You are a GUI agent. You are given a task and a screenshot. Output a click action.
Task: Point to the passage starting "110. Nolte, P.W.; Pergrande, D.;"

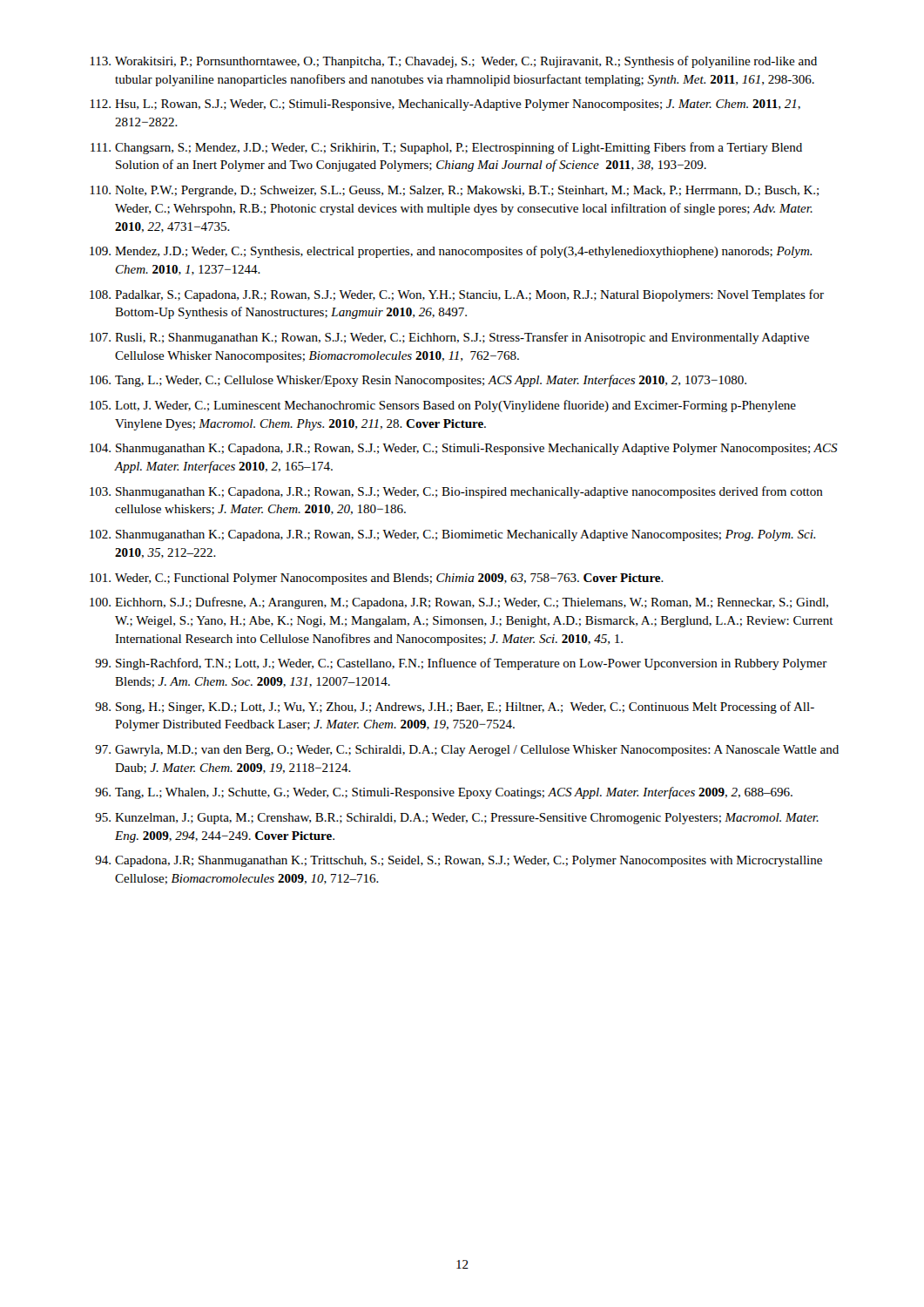462,208
